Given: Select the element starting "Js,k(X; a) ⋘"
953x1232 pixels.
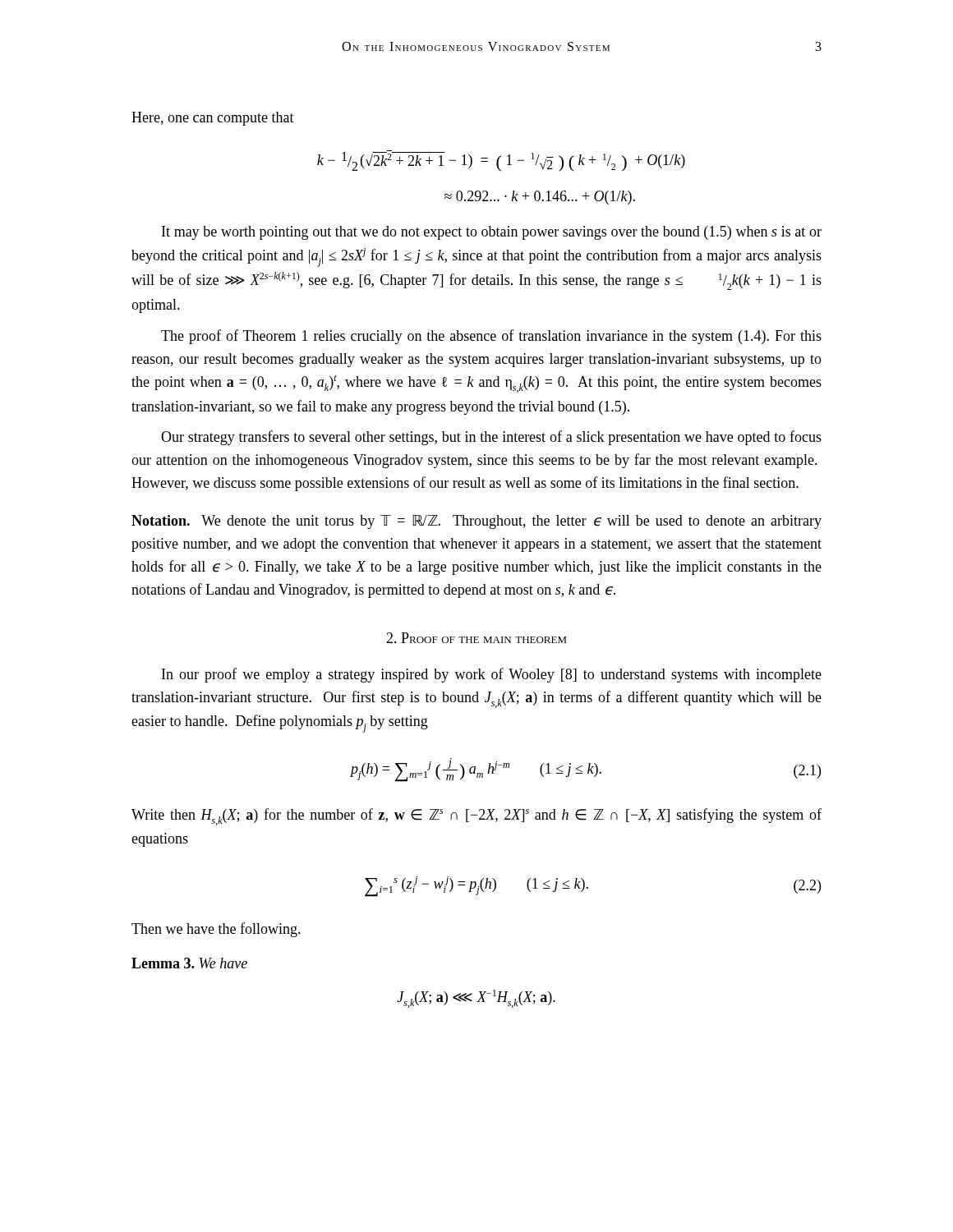Looking at the screenshot, I should click(x=476, y=998).
